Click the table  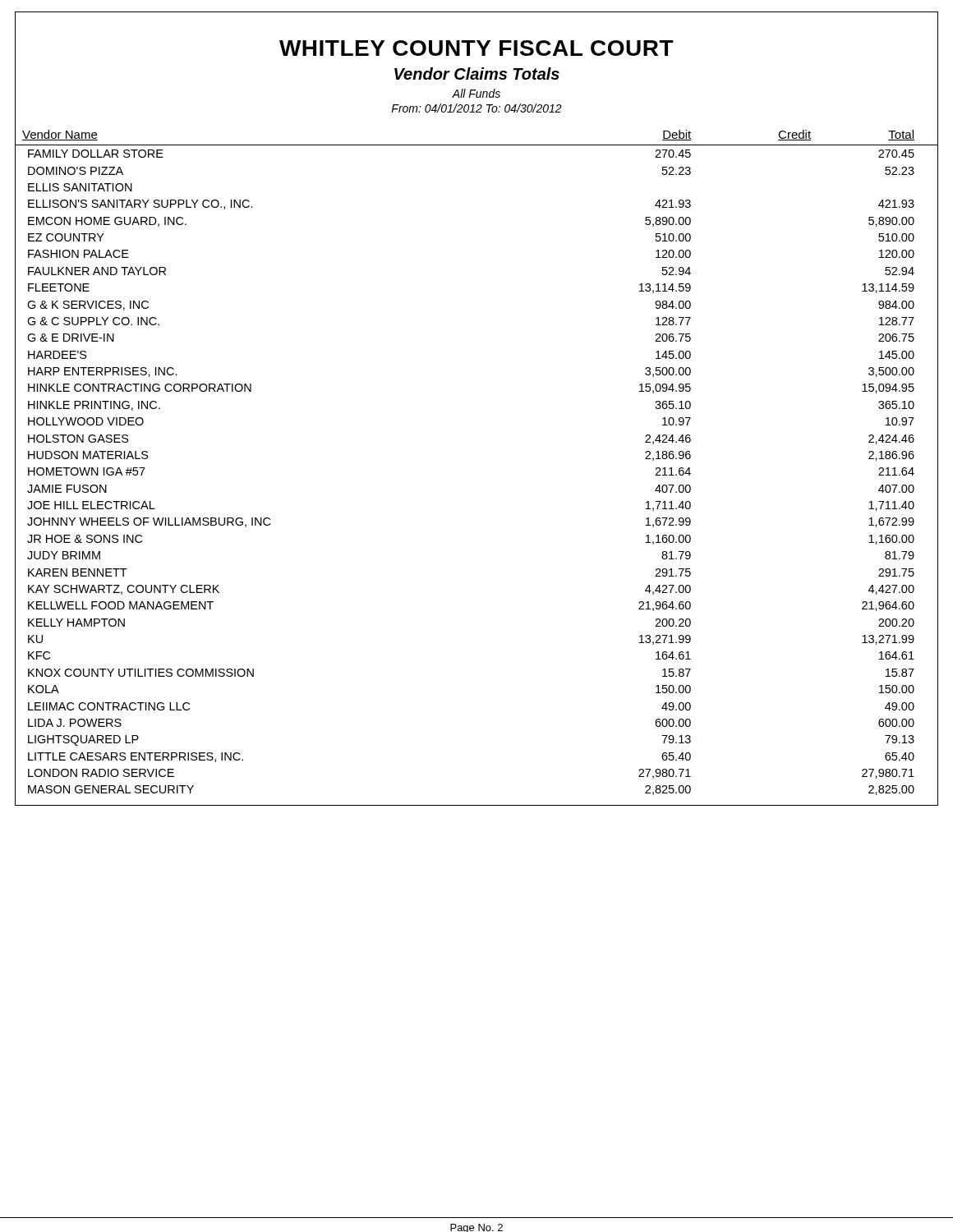click(x=476, y=461)
